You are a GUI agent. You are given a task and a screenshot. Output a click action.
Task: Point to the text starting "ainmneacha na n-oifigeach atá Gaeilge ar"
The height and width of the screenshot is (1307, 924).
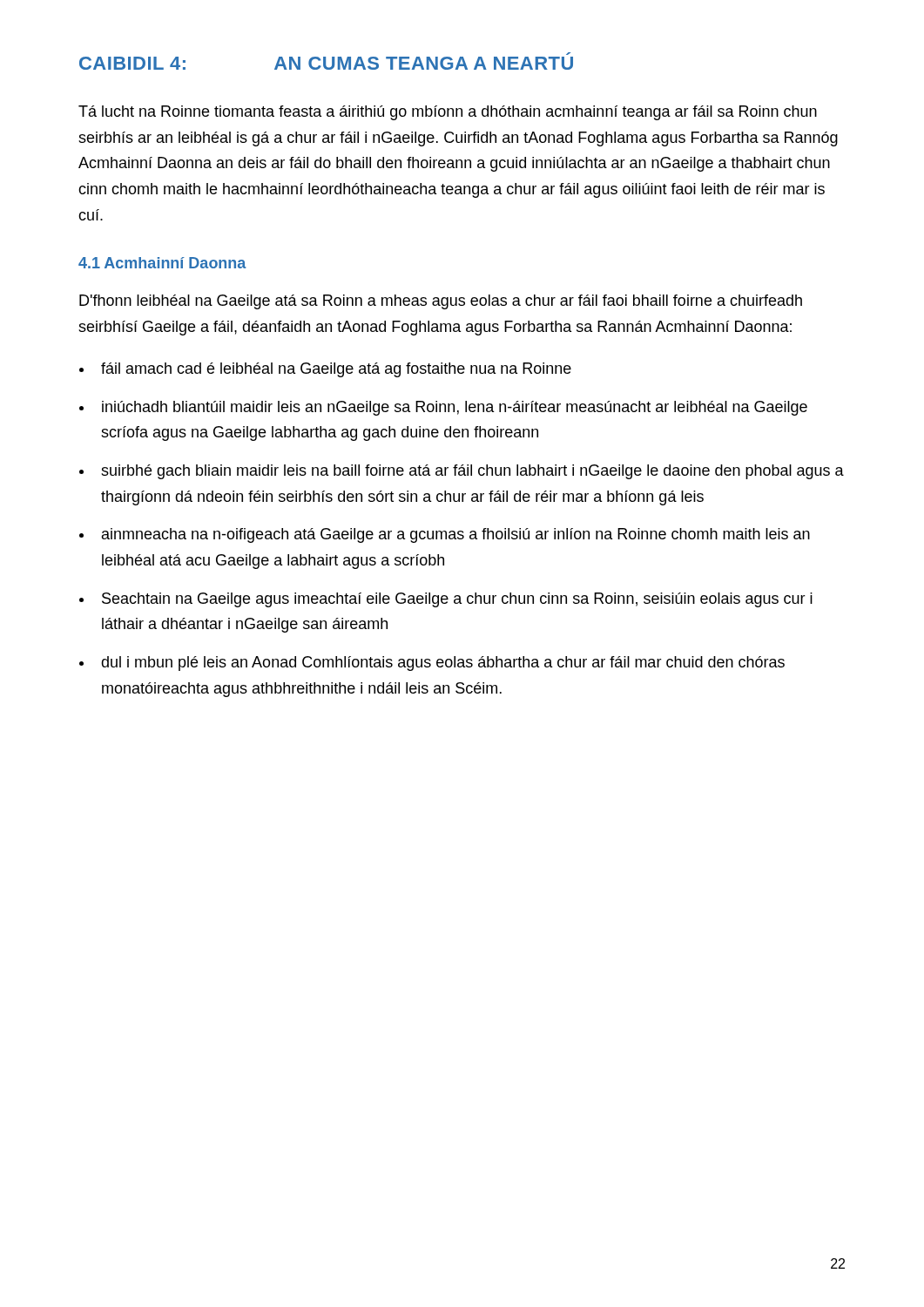[x=456, y=547]
